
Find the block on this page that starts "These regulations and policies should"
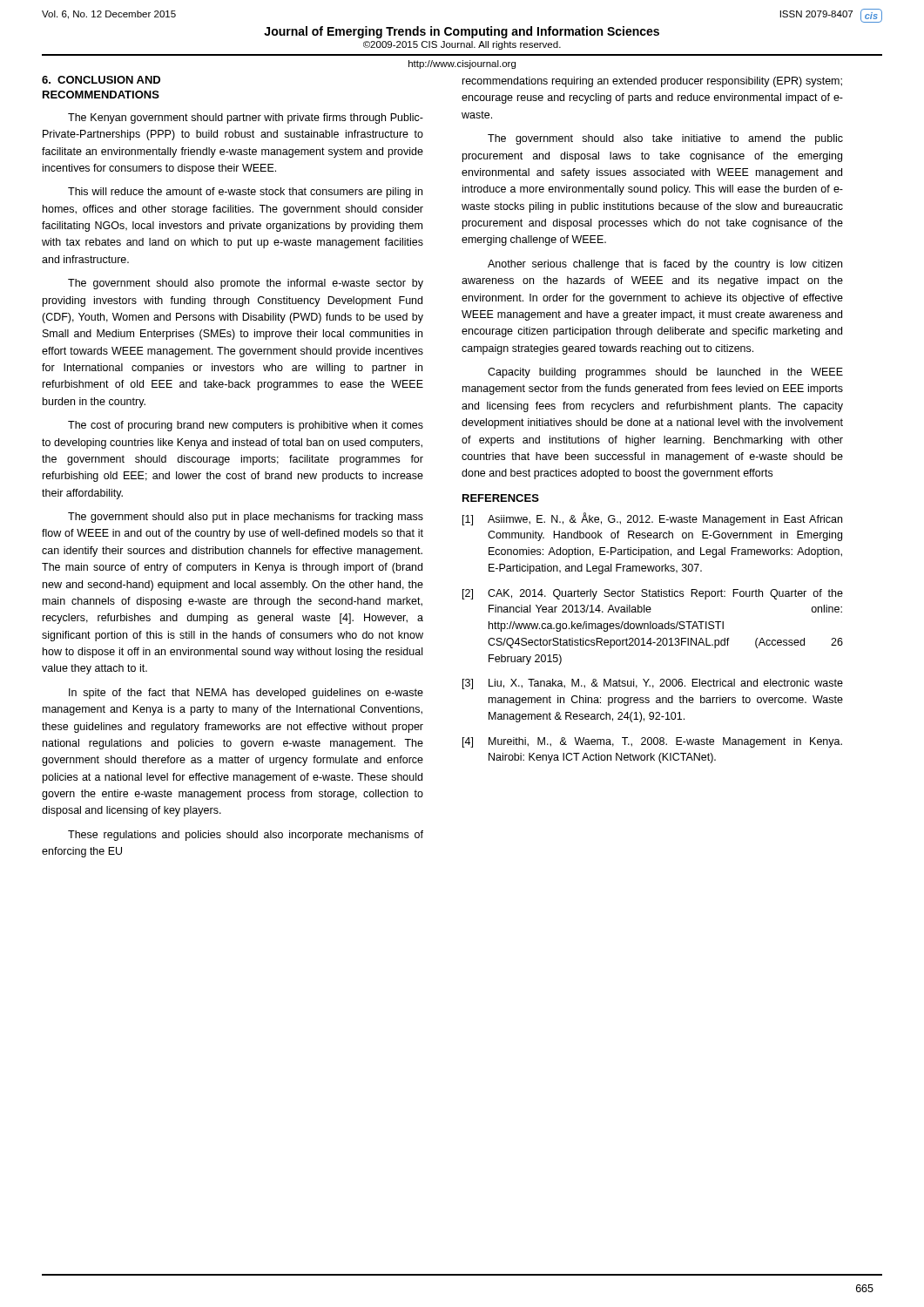pyautogui.click(x=233, y=844)
